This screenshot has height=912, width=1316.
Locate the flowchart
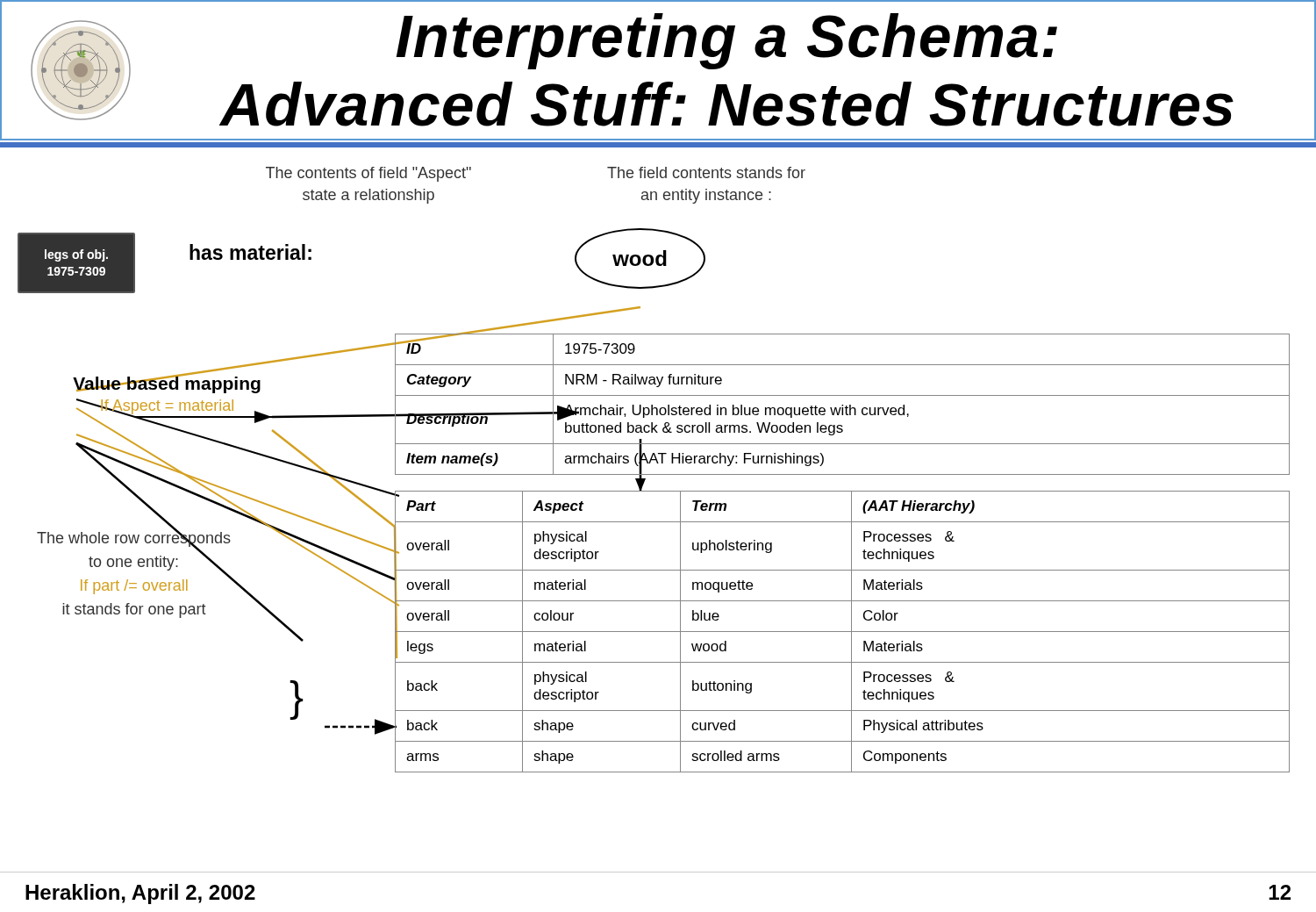658,456
